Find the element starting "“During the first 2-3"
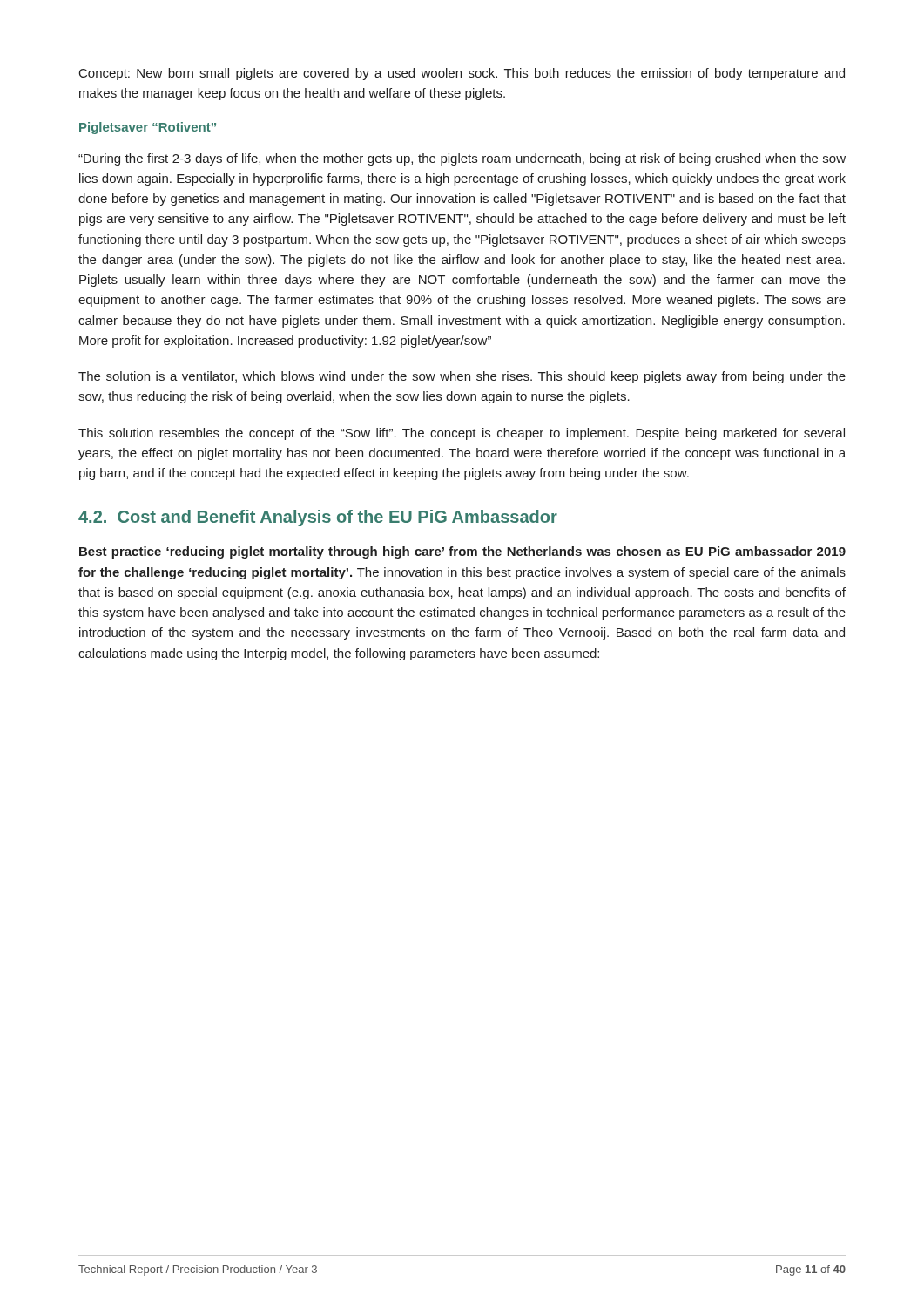 [462, 249]
